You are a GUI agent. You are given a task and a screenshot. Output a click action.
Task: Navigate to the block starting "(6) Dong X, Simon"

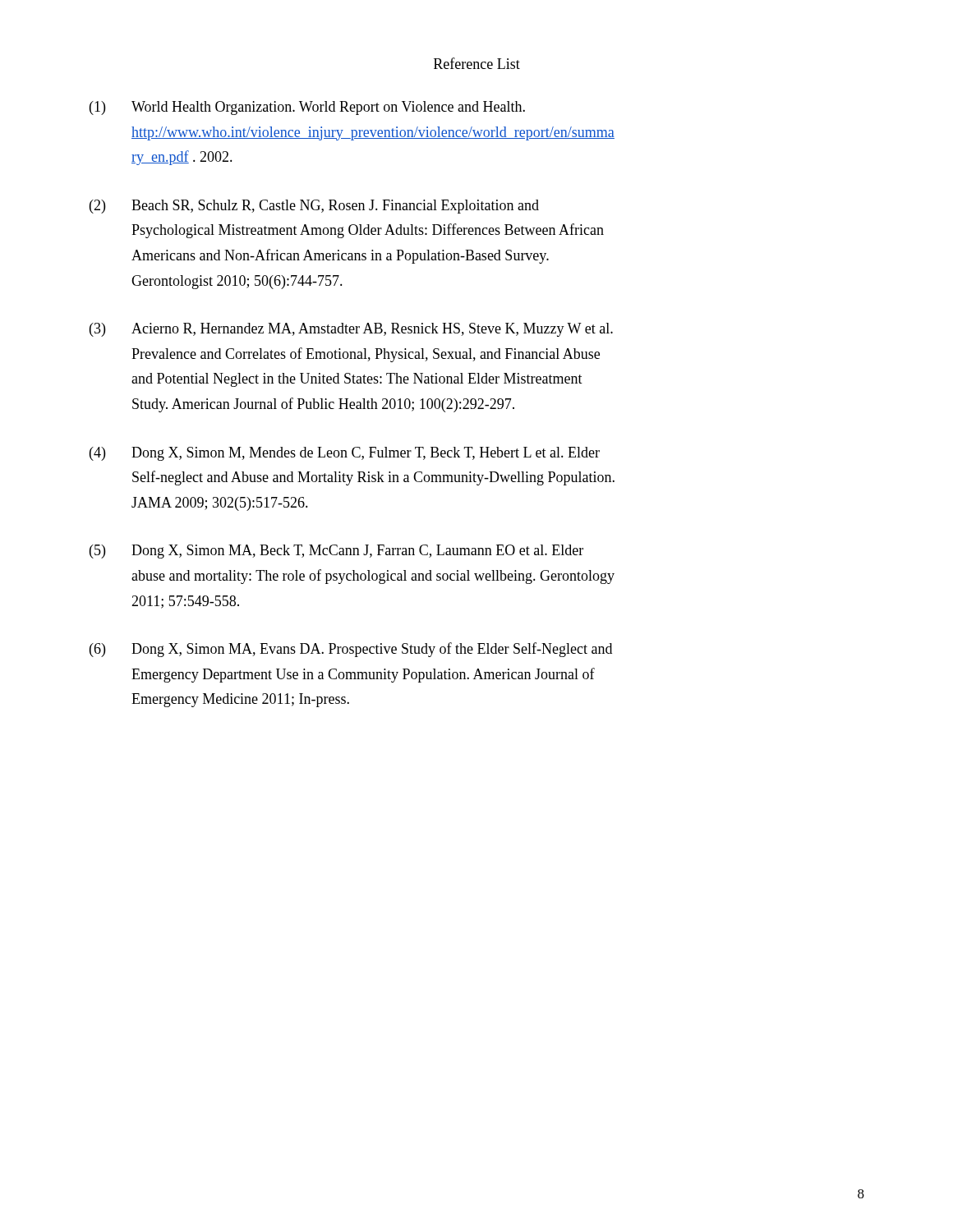[476, 674]
